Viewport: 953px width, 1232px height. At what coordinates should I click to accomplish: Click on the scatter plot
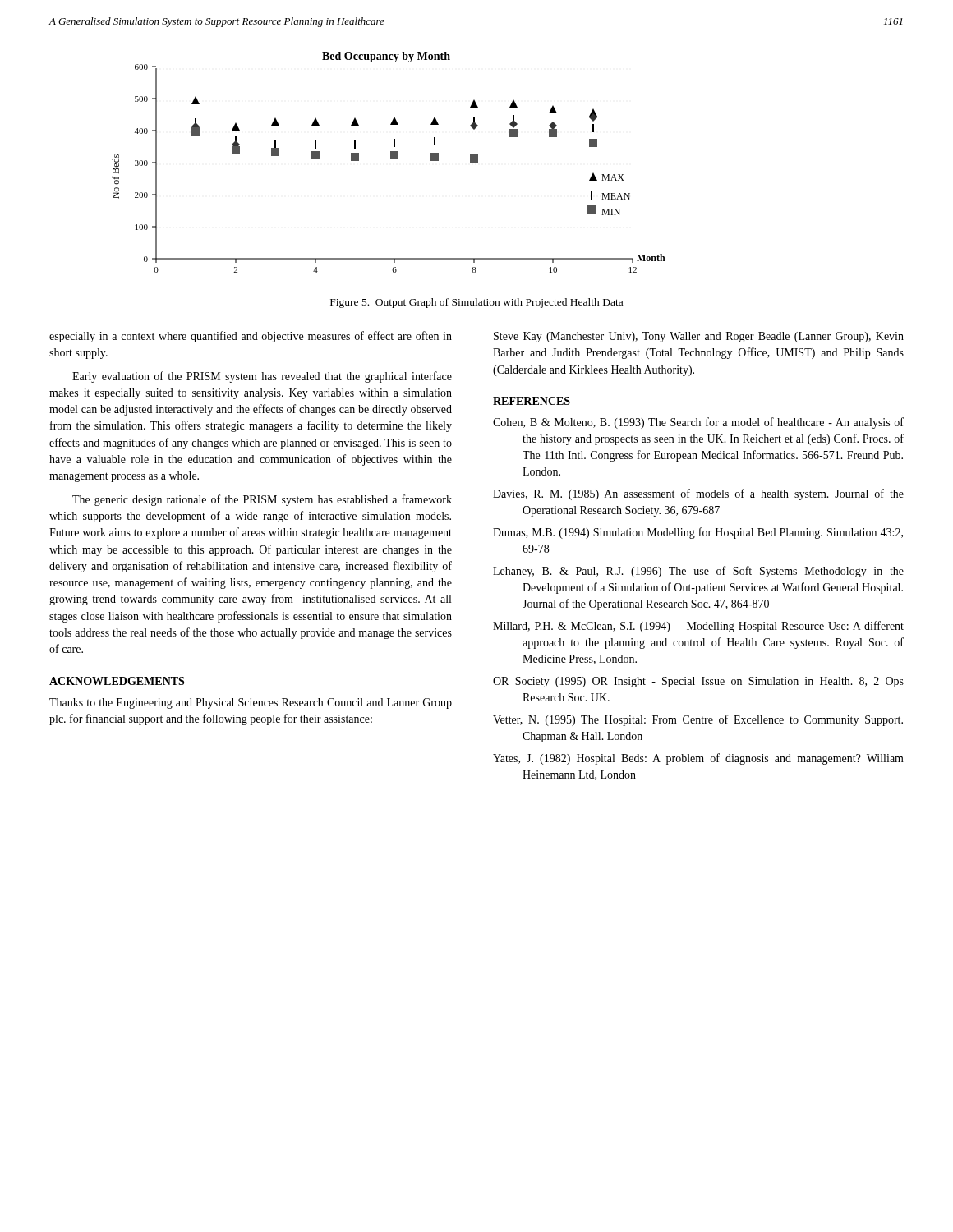pyautogui.click(x=407, y=170)
